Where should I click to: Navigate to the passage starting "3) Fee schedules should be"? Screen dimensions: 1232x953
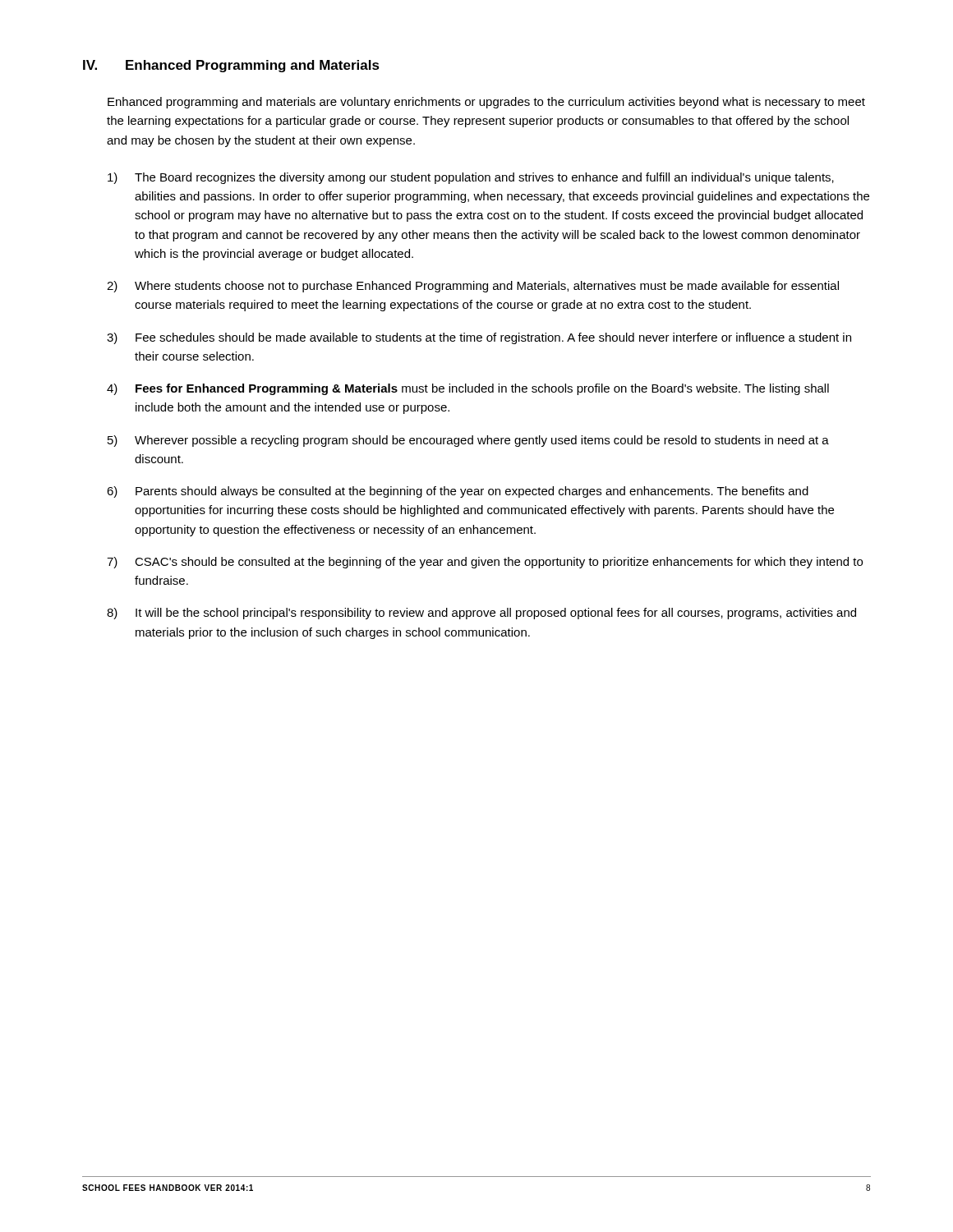click(x=489, y=346)
